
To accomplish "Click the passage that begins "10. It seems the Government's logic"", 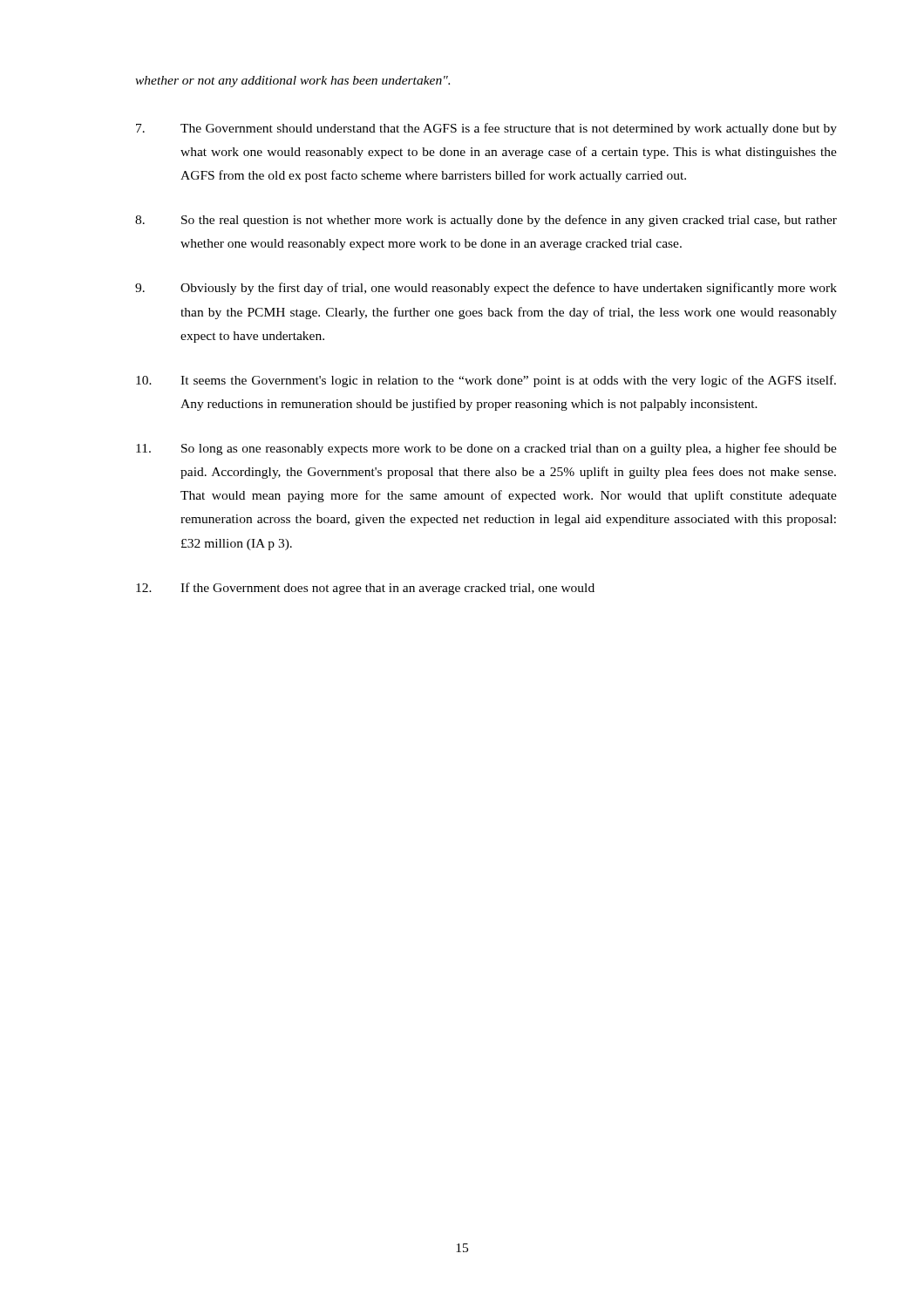I will point(486,391).
